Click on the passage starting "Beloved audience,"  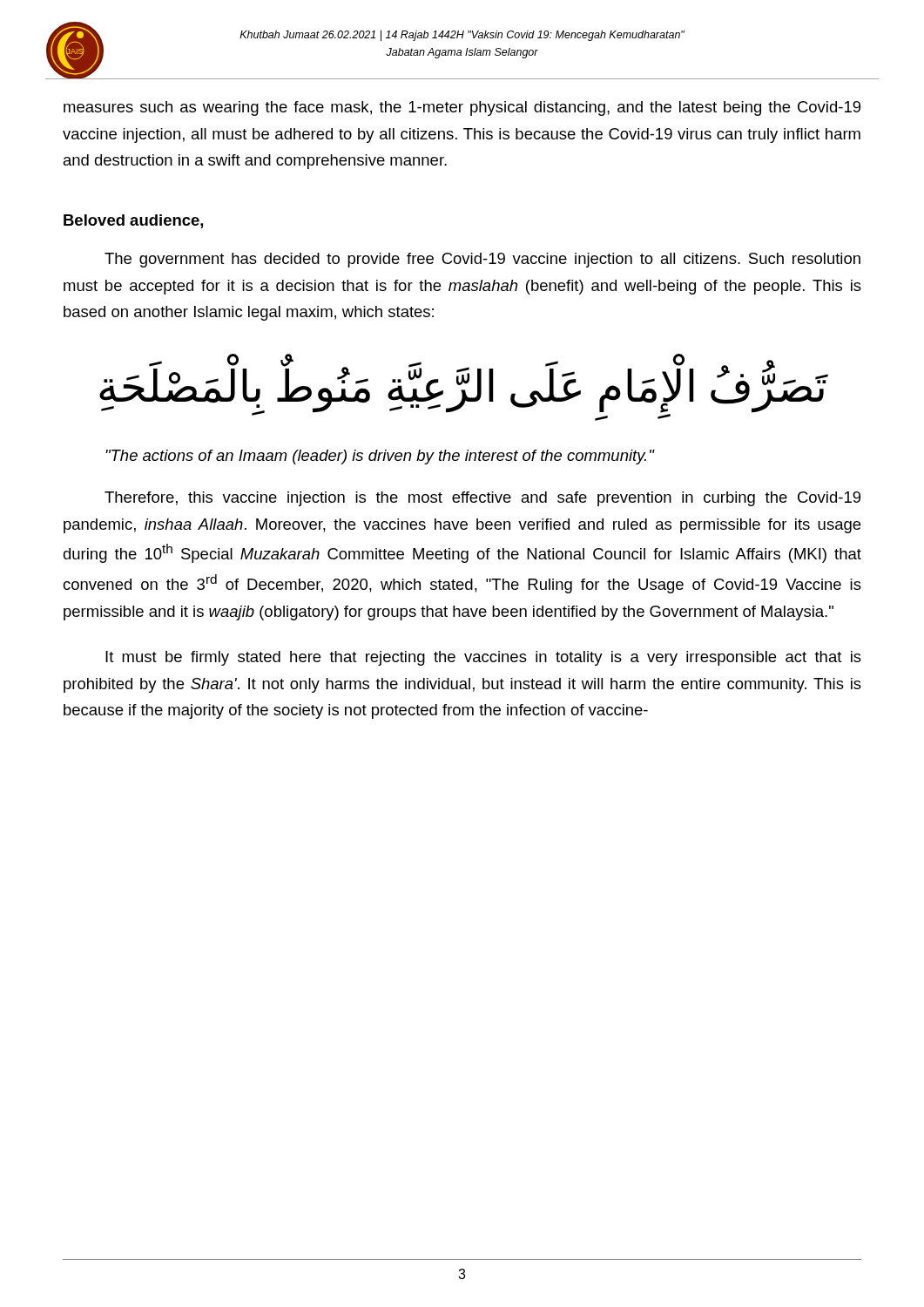[x=133, y=220]
